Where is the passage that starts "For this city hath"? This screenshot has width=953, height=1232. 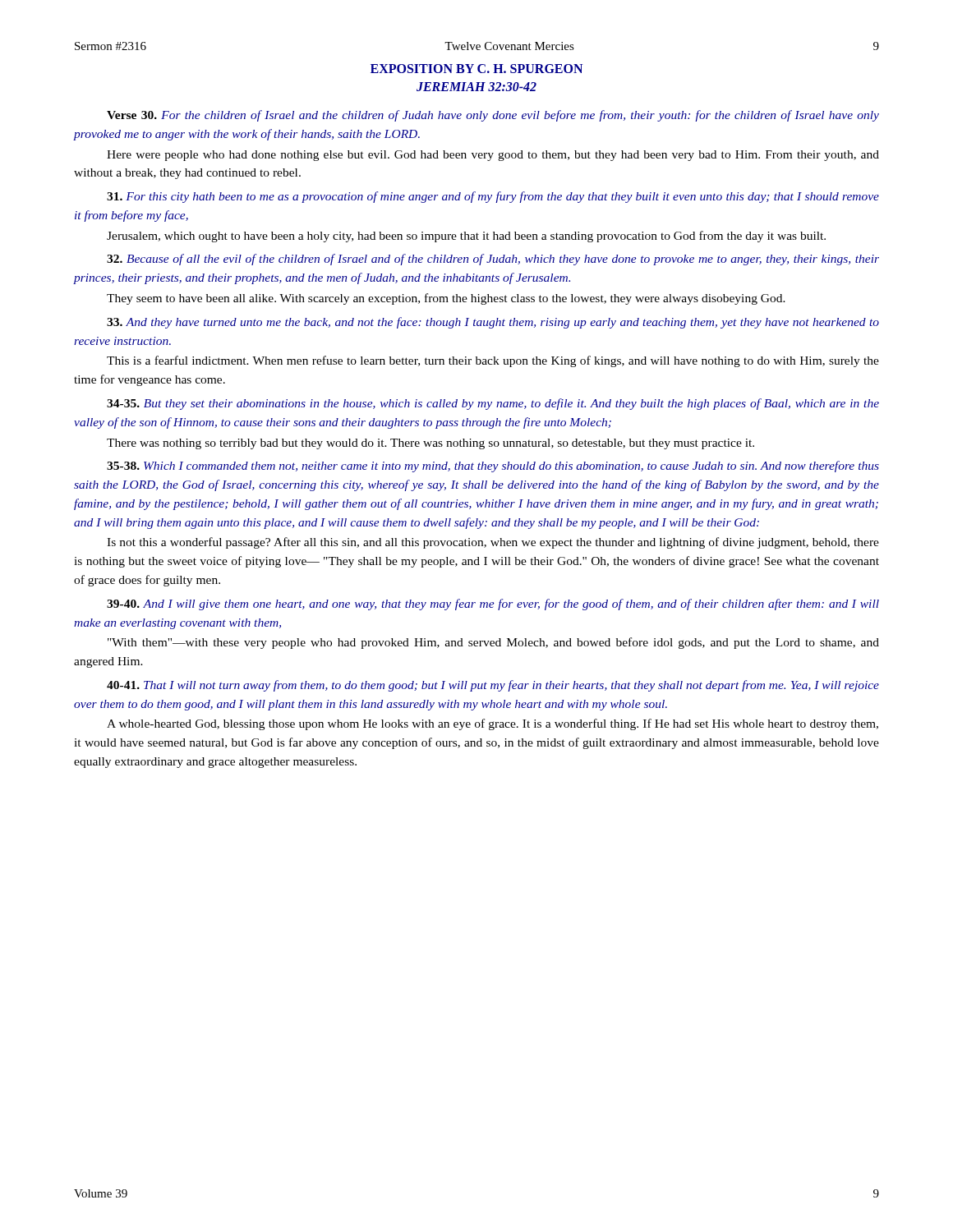tap(476, 205)
